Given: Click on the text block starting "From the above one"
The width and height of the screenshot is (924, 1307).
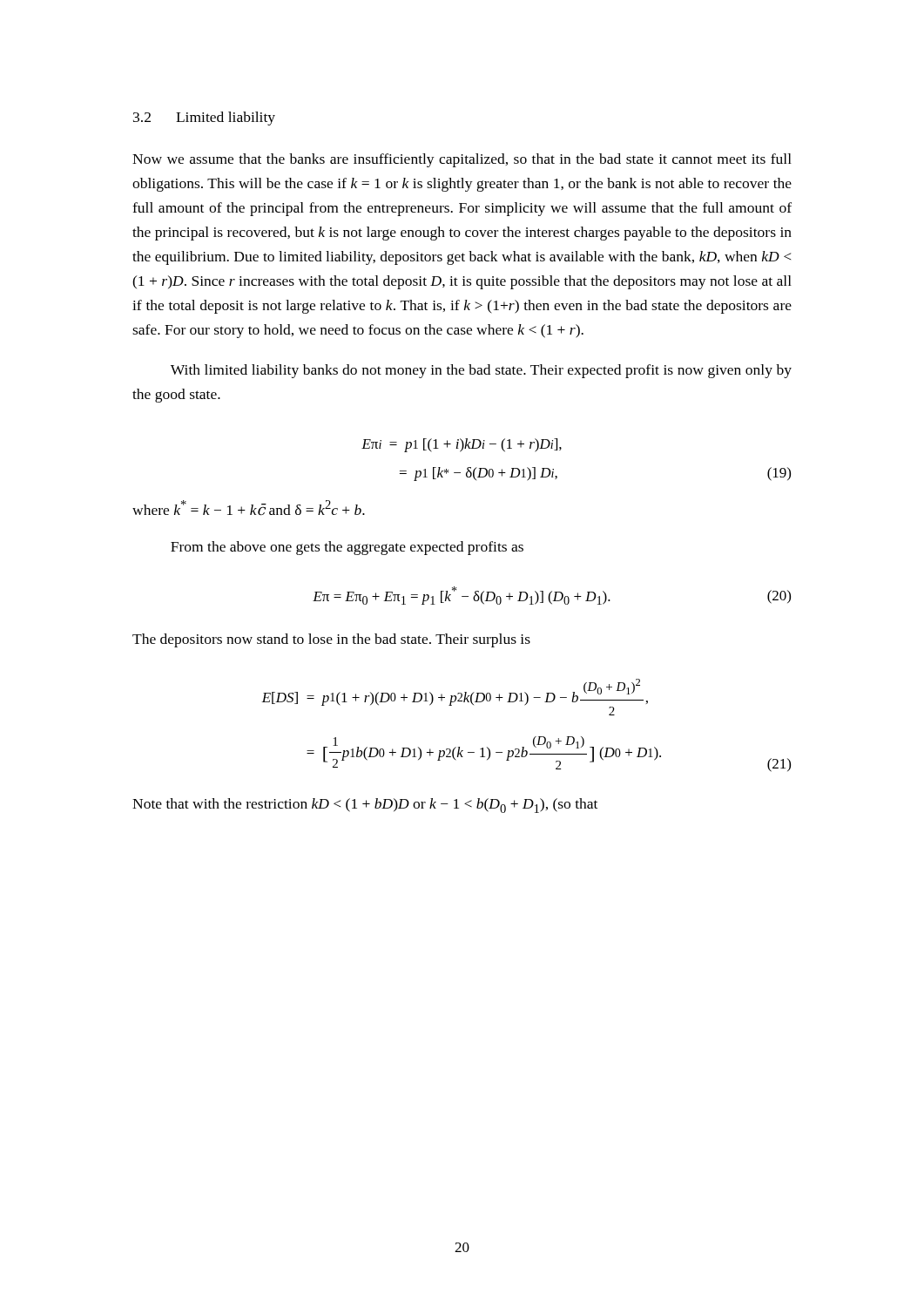Looking at the screenshot, I should pyautogui.click(x=347, y=547).
